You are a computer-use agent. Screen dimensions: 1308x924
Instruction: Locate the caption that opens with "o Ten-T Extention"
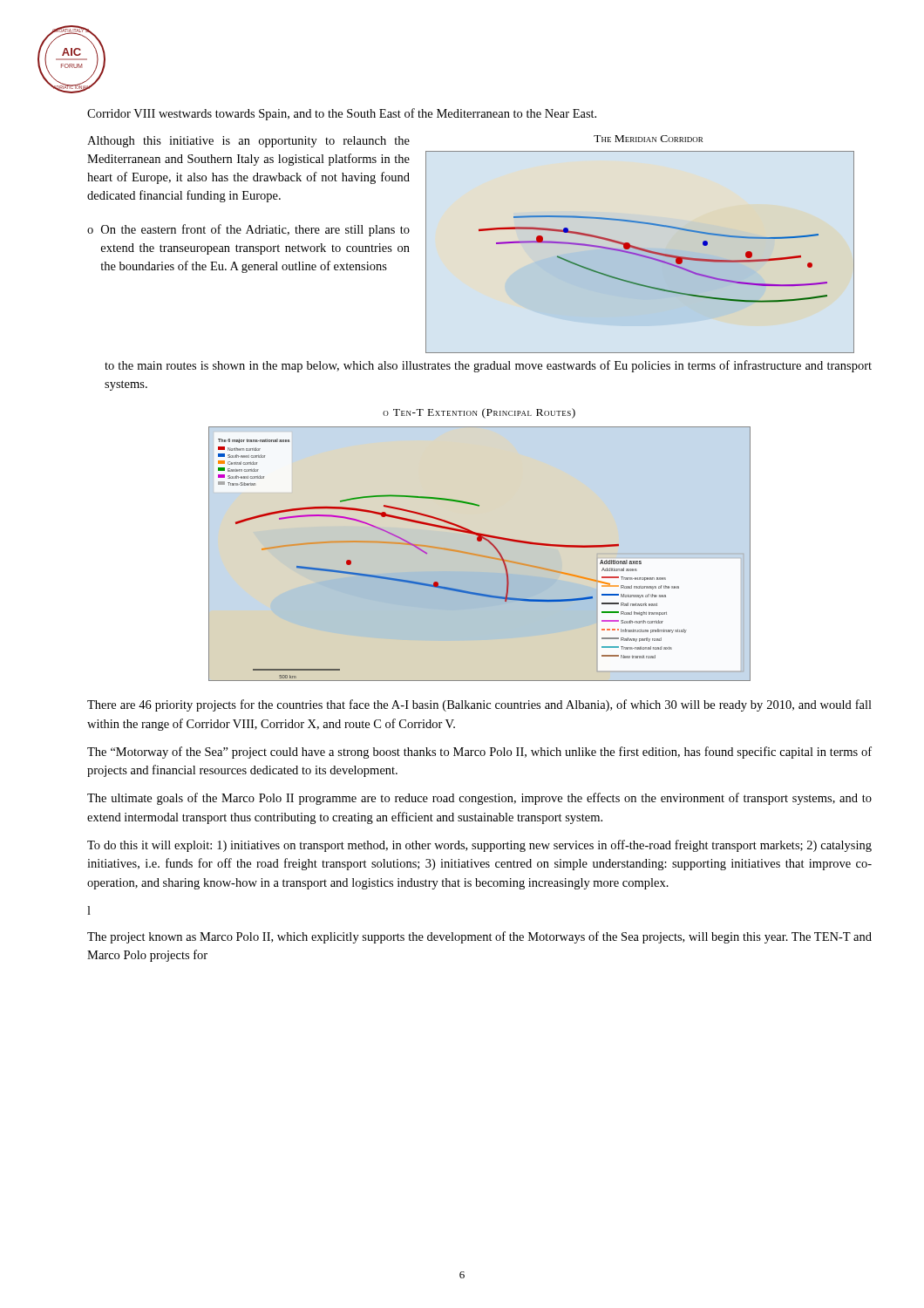point(479,412)
